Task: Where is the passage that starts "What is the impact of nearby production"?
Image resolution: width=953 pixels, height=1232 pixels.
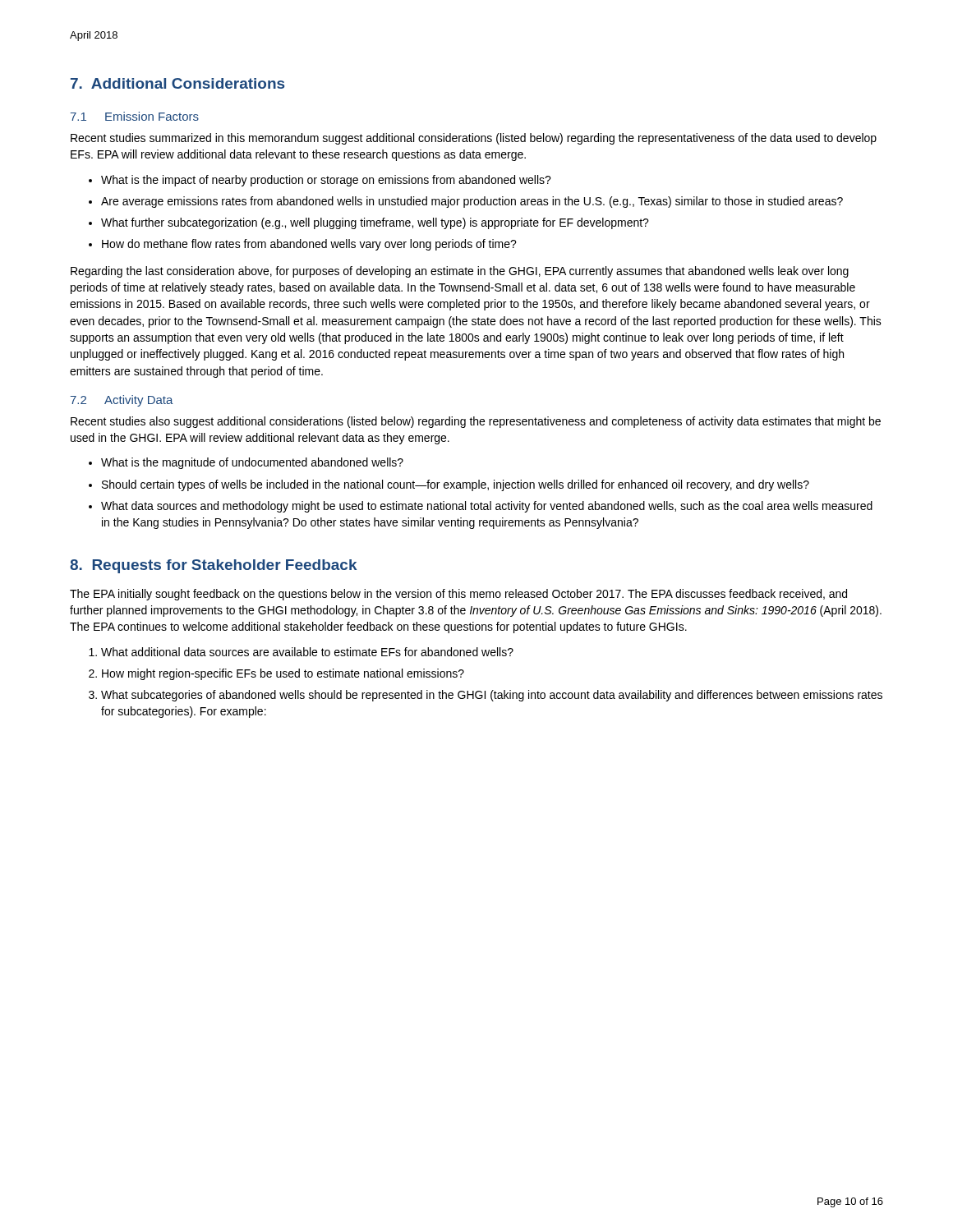Action: pyautogui.click(x=326, y=180)
